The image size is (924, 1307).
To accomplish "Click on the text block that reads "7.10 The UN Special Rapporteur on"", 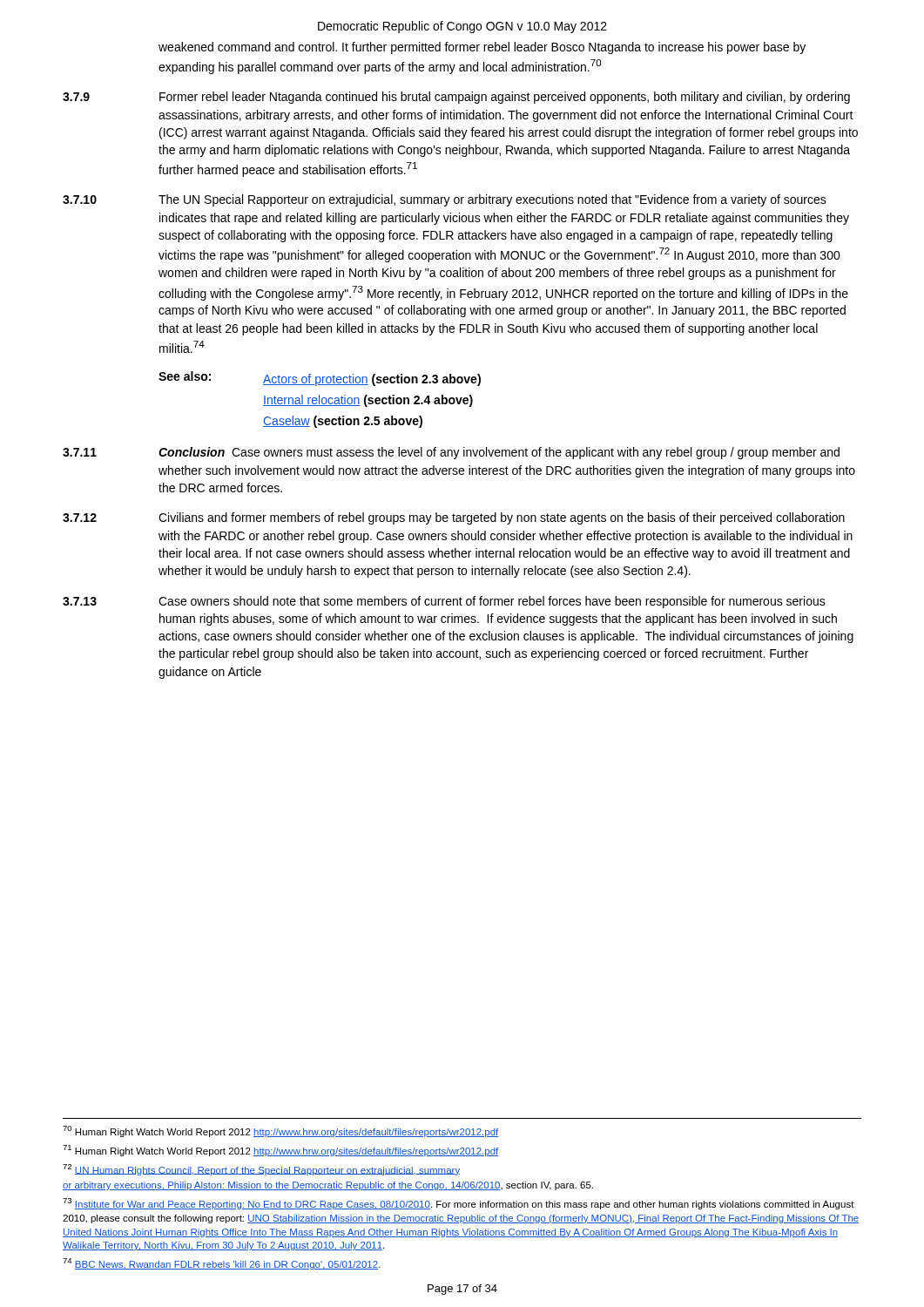I will [462, 274].
